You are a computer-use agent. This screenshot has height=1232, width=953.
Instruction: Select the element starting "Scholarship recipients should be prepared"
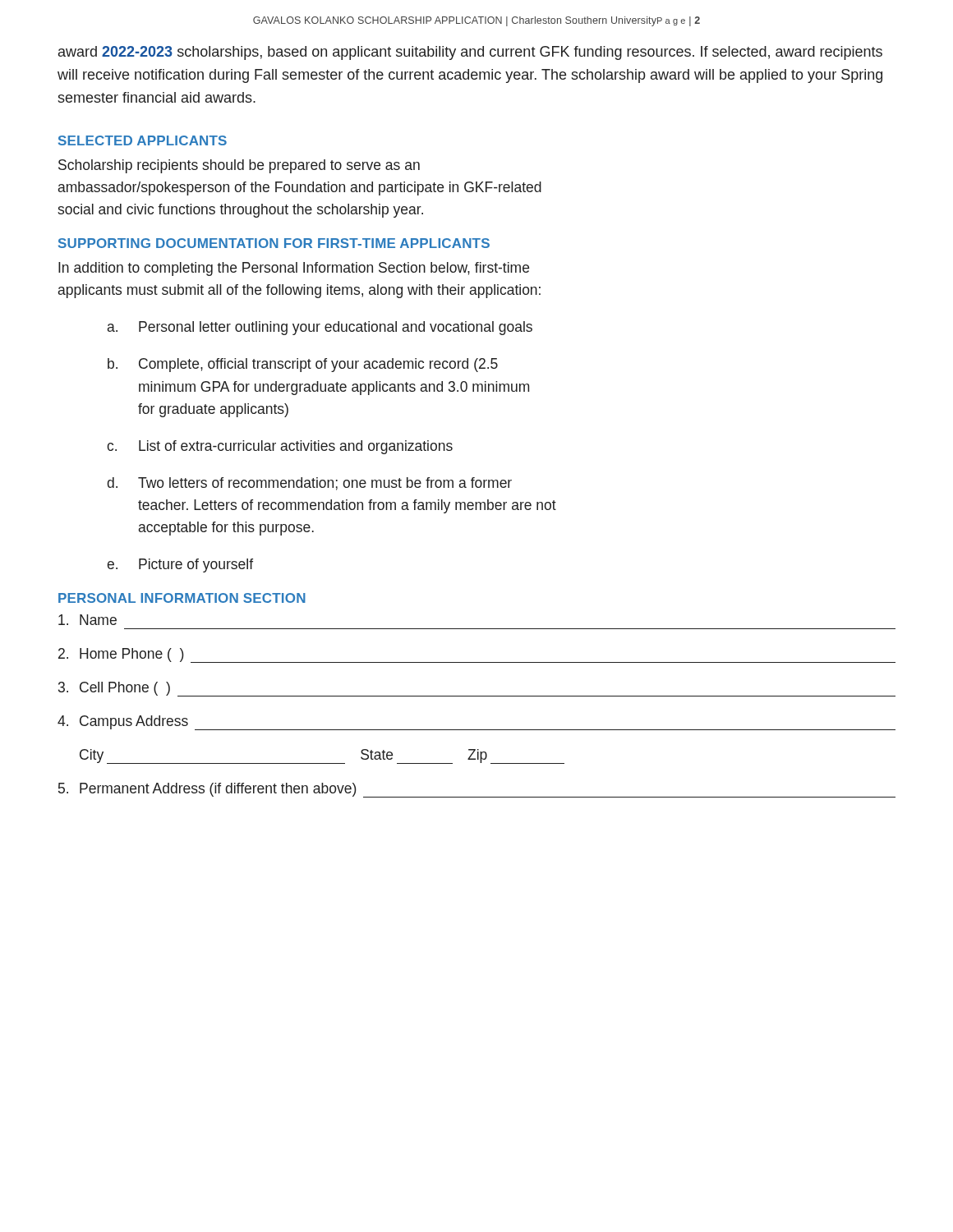point(300,187)
